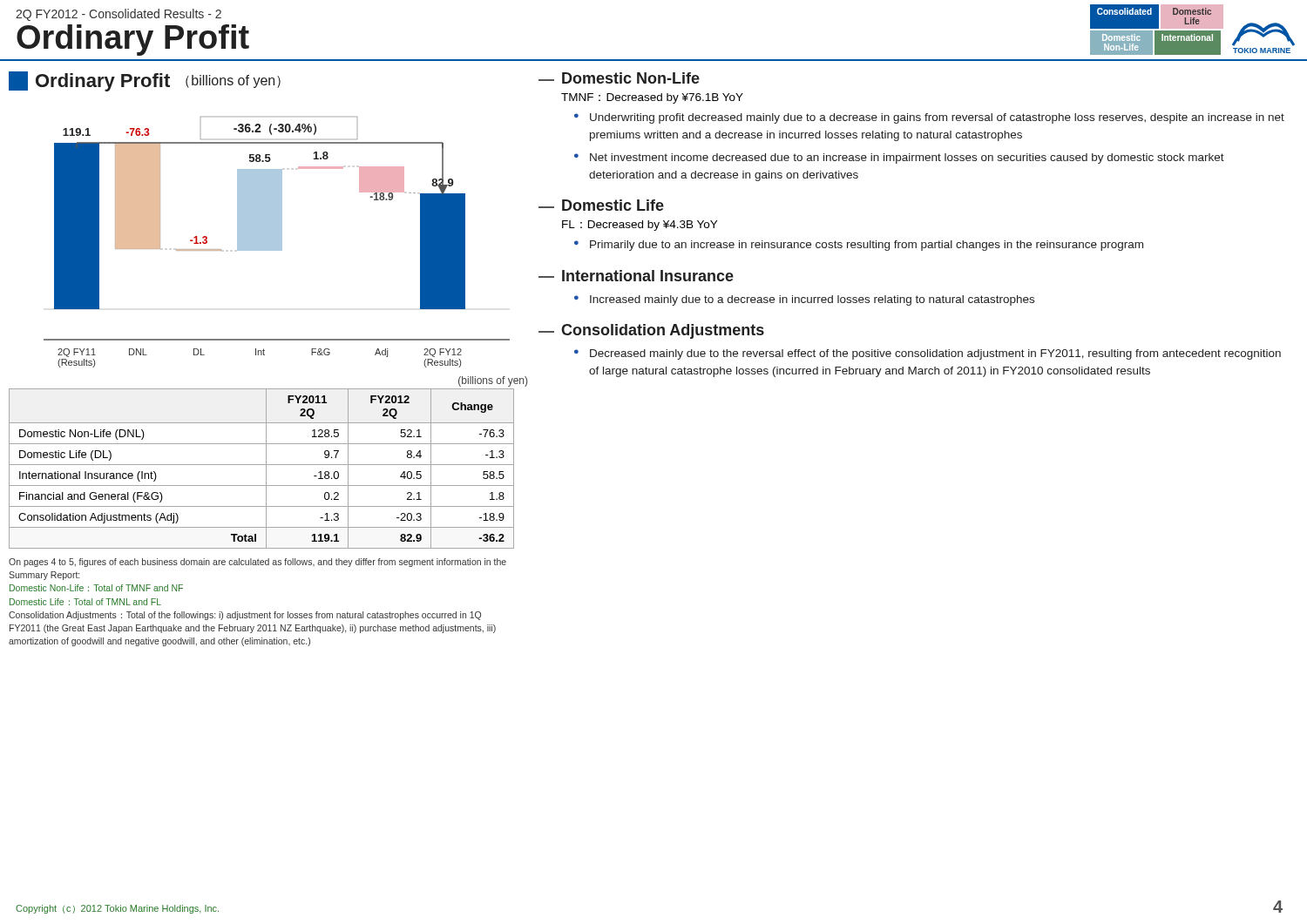Point to the block beginning "Consolidation Adjustments ● Decreased mainly due to"
Image resolution: width=1307 pixels, height=924 pixels.
tap(913, 350)
